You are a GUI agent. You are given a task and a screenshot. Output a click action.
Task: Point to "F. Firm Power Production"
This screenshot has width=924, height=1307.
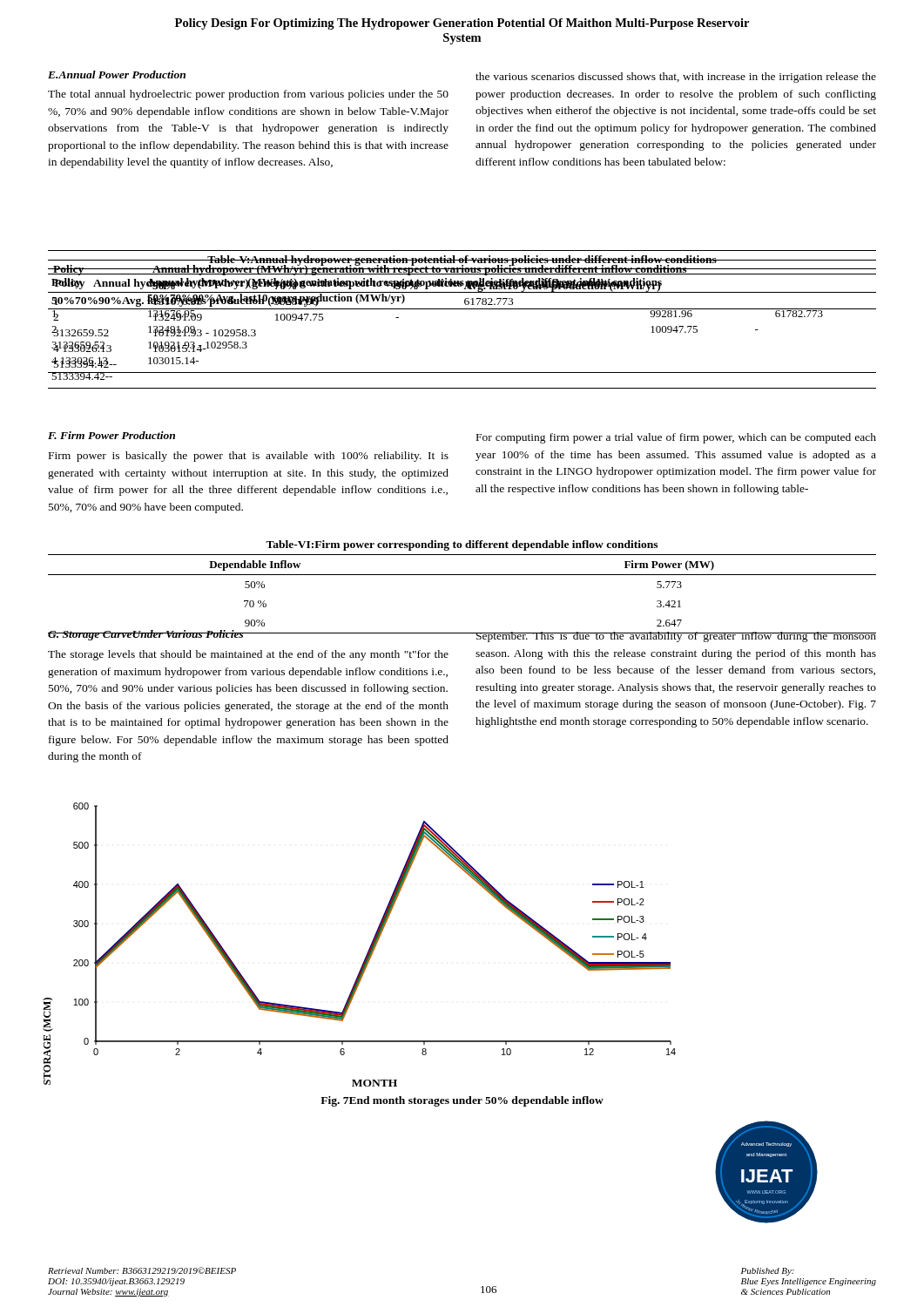pyautogui.click(x=112, y=435)
